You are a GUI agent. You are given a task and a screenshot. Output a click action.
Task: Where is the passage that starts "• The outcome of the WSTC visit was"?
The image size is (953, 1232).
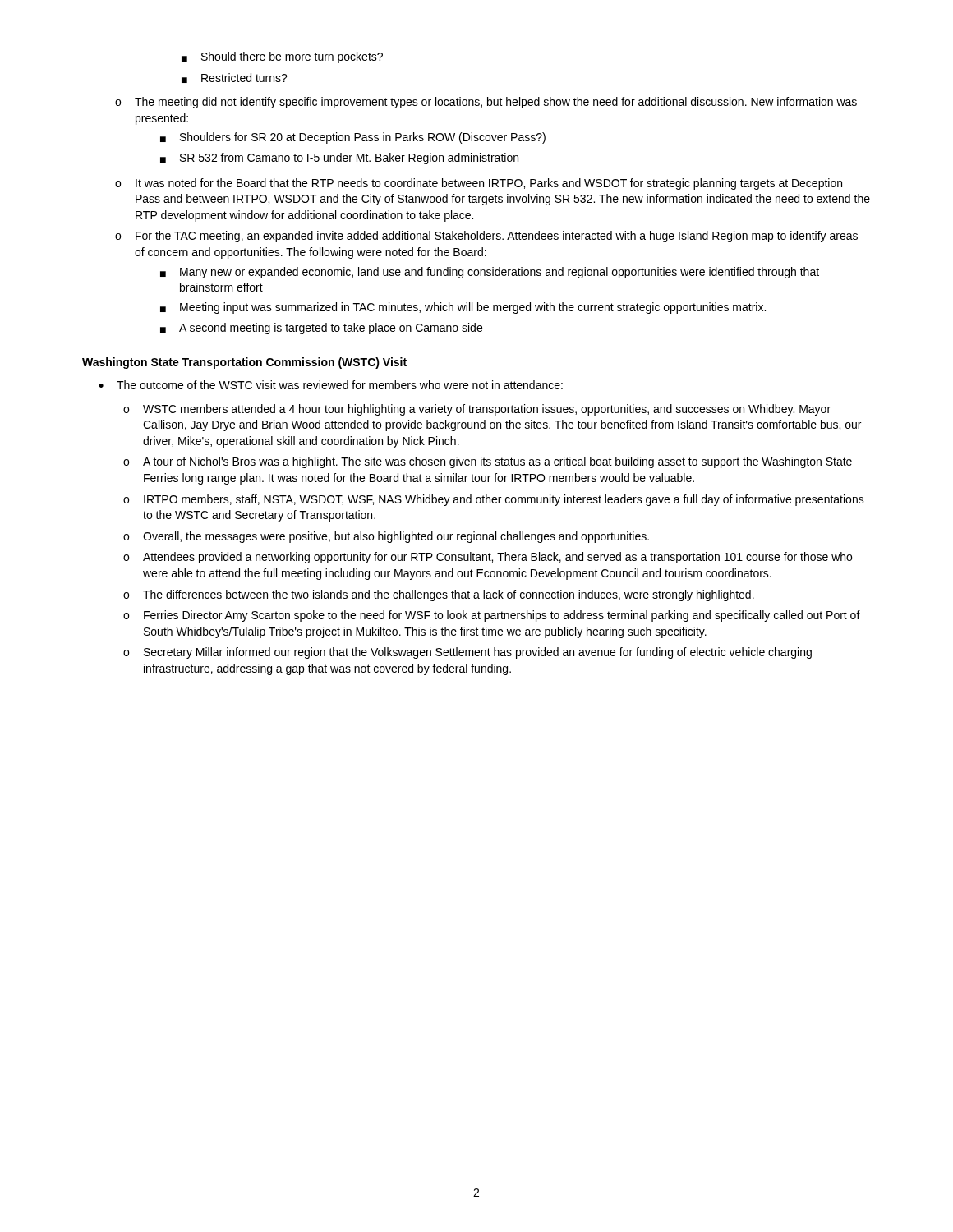point(331,387)
